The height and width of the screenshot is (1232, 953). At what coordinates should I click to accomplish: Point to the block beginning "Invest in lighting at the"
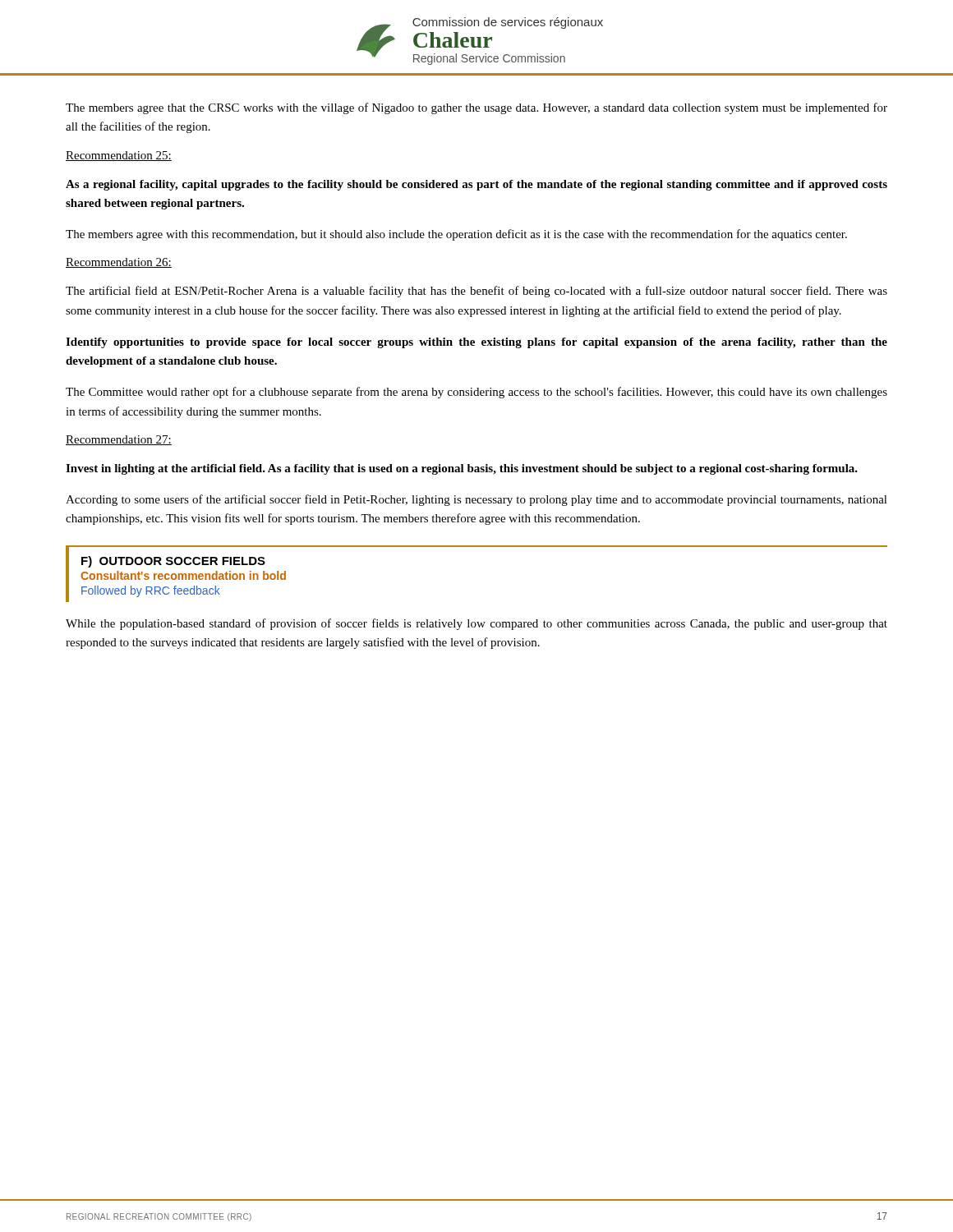pyautogui.click(x=476, y=468)
